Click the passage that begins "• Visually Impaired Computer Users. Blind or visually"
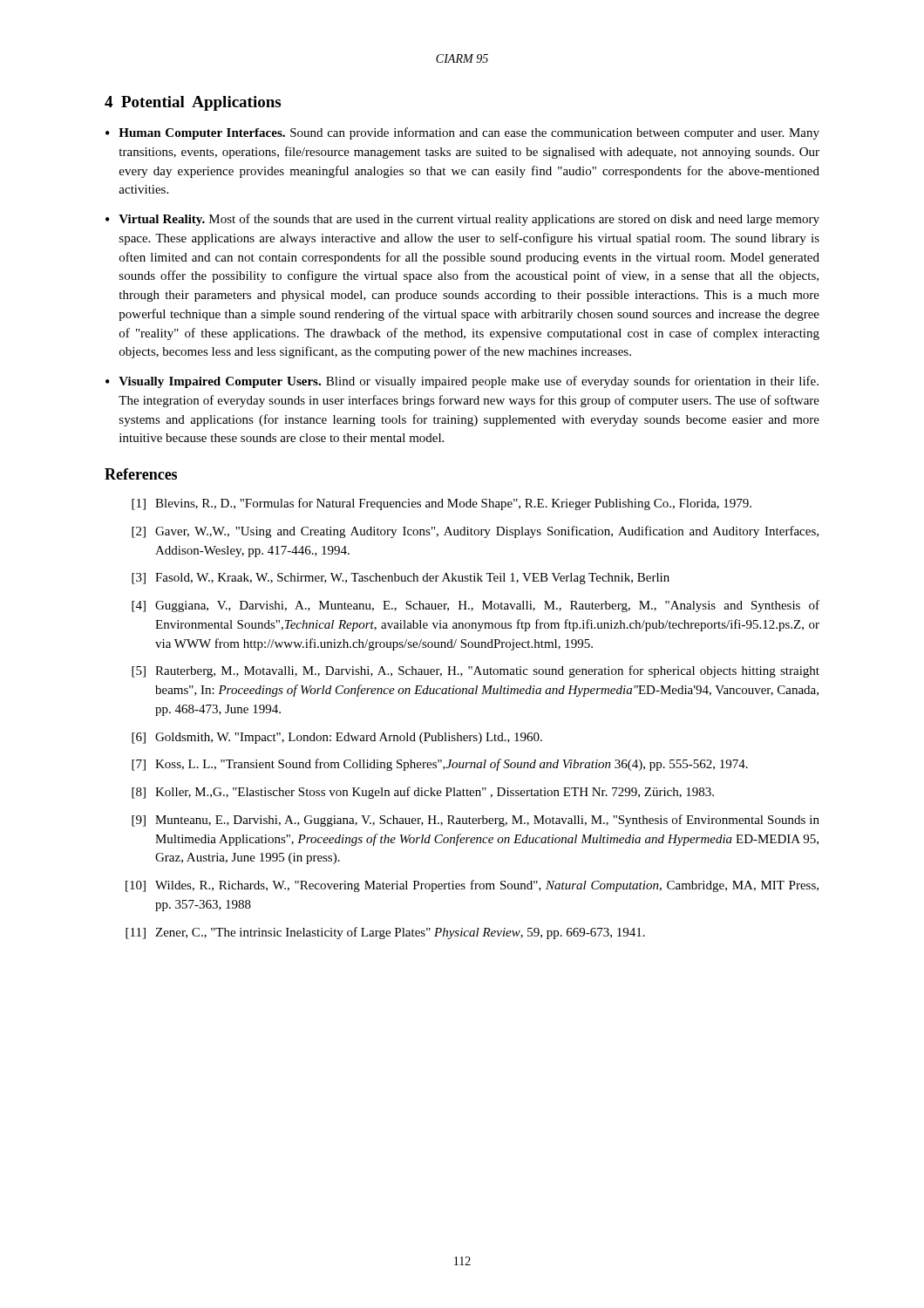924x1308 pixels. [462, 410]
